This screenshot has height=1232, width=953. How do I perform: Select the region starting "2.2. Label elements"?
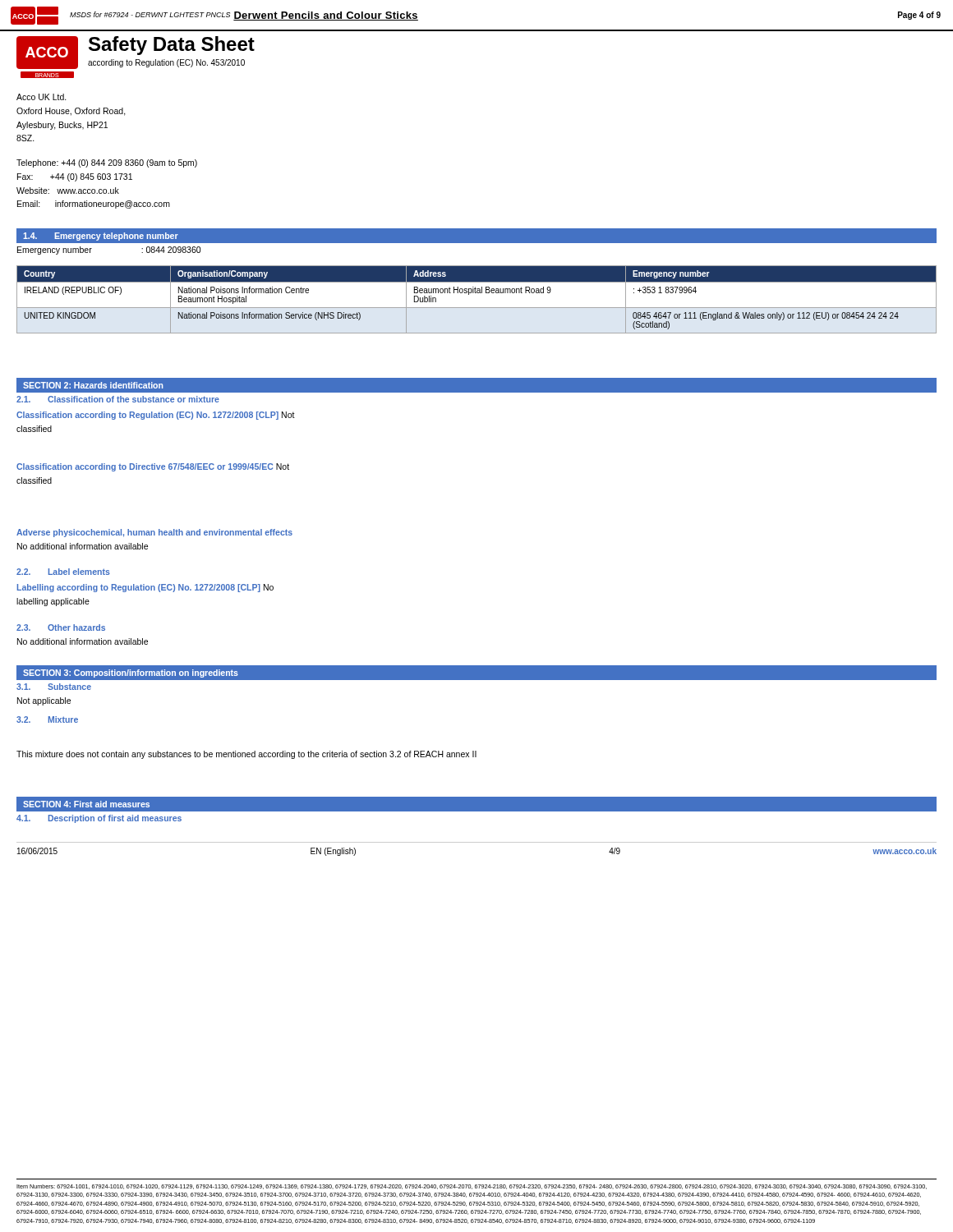63,572
